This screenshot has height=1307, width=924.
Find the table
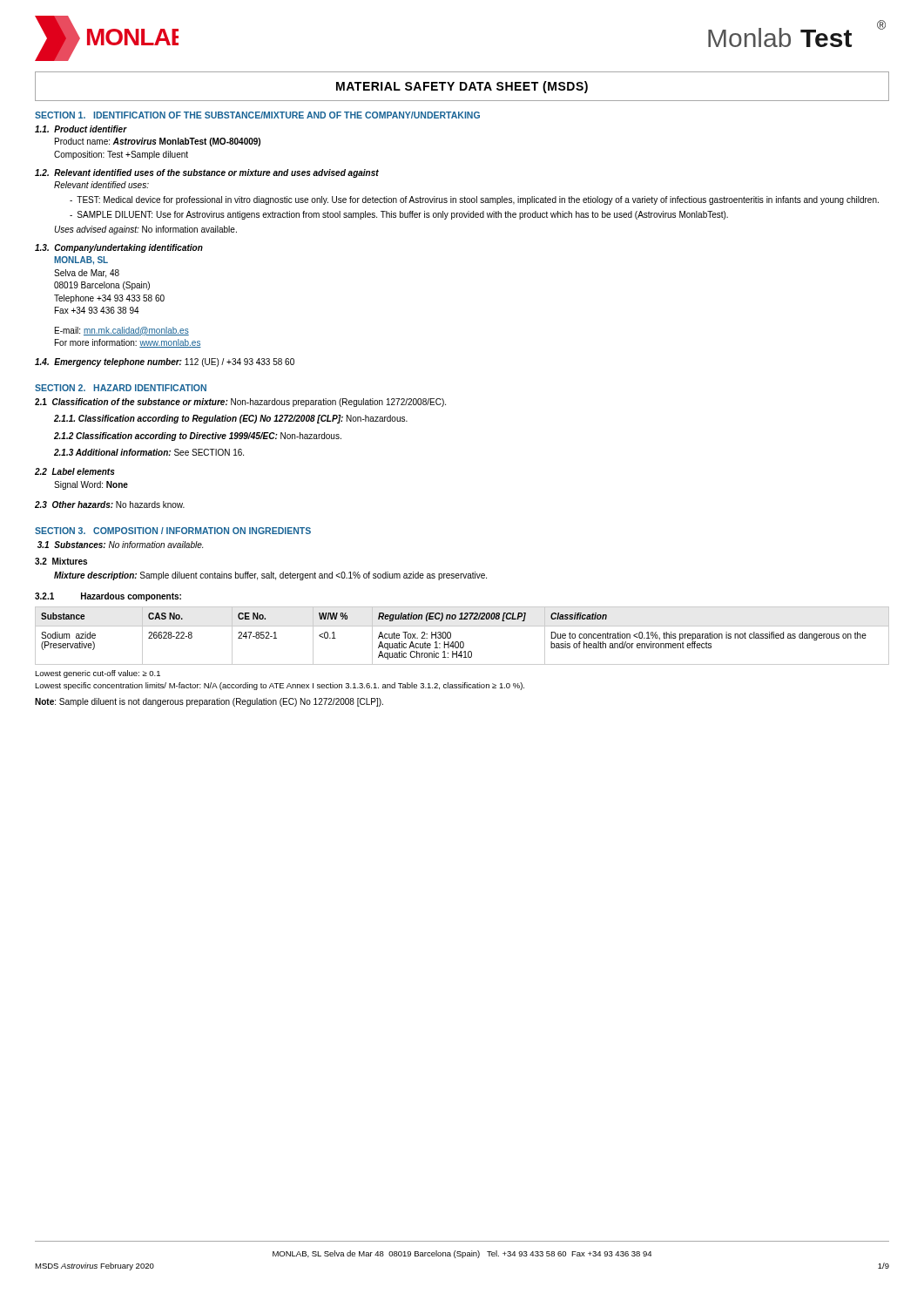(462, 635)
